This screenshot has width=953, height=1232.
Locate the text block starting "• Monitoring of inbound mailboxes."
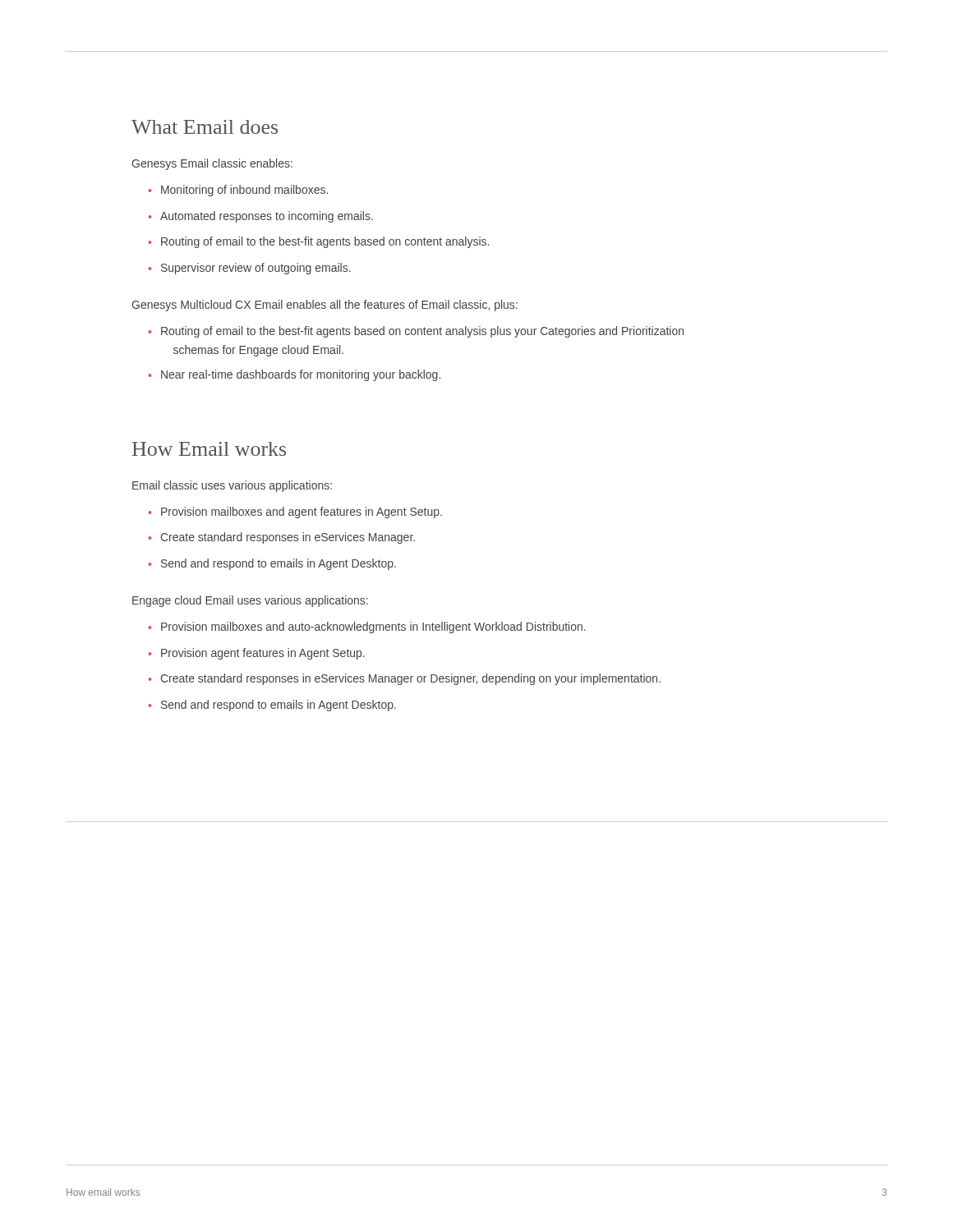pos(238,191)
